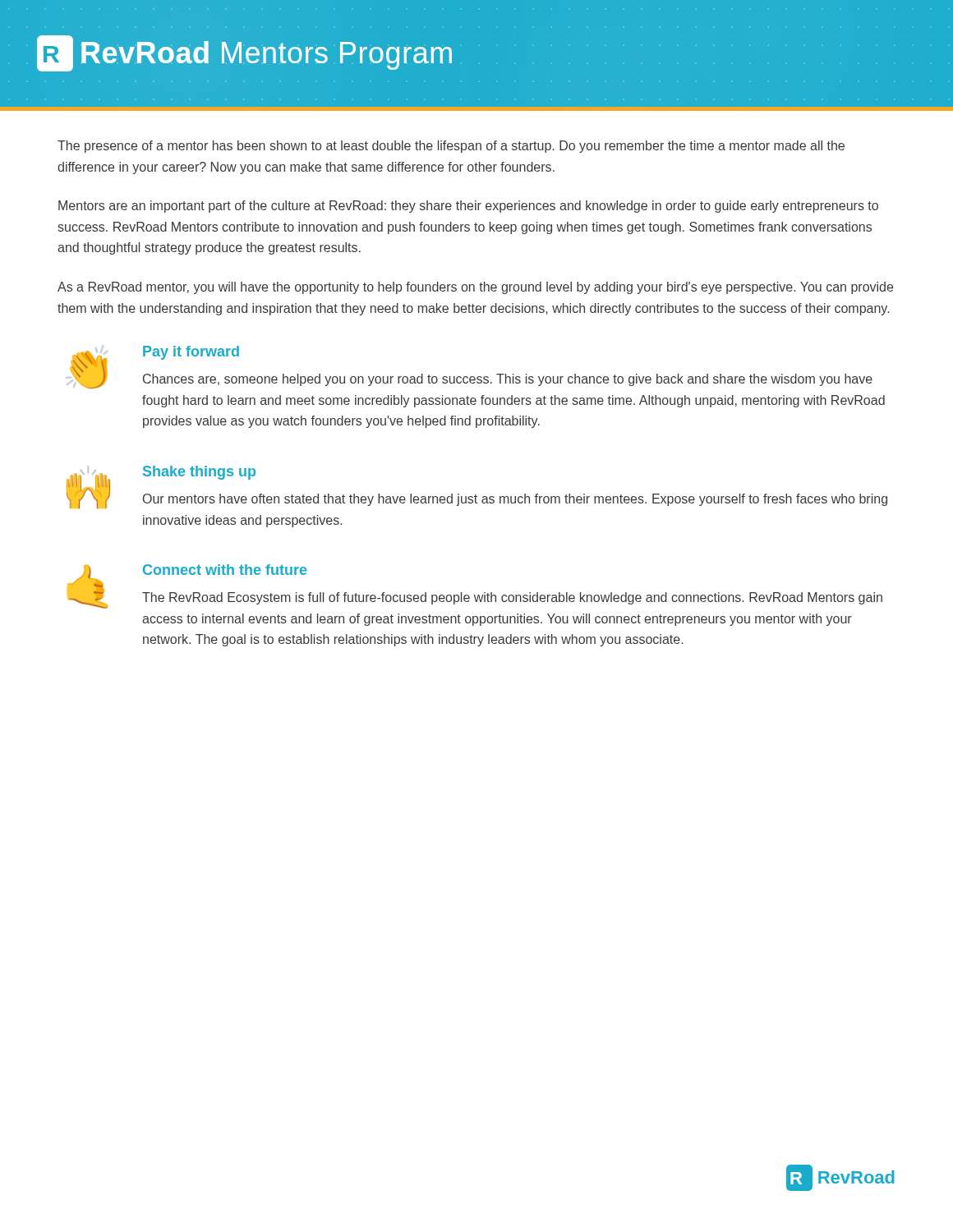Click on the text starting "As a RevRoad mentor, you"
The image size is (953, 1232).
click(x=476, y=298)
